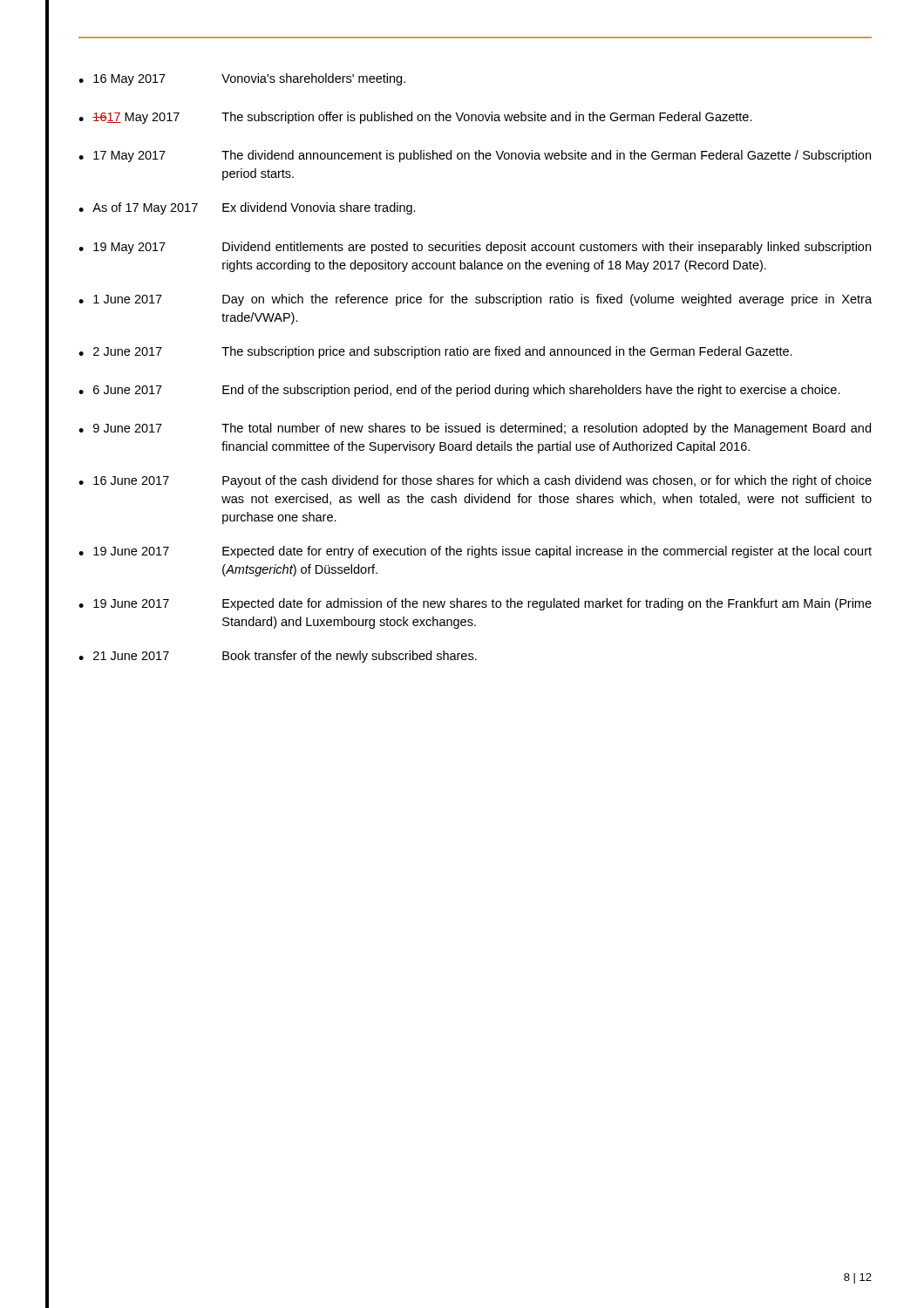Click on the list item with the text "• 1 June 2017 Day"
This screenshot has height=1308, width=924.
[x=475, y=308]
